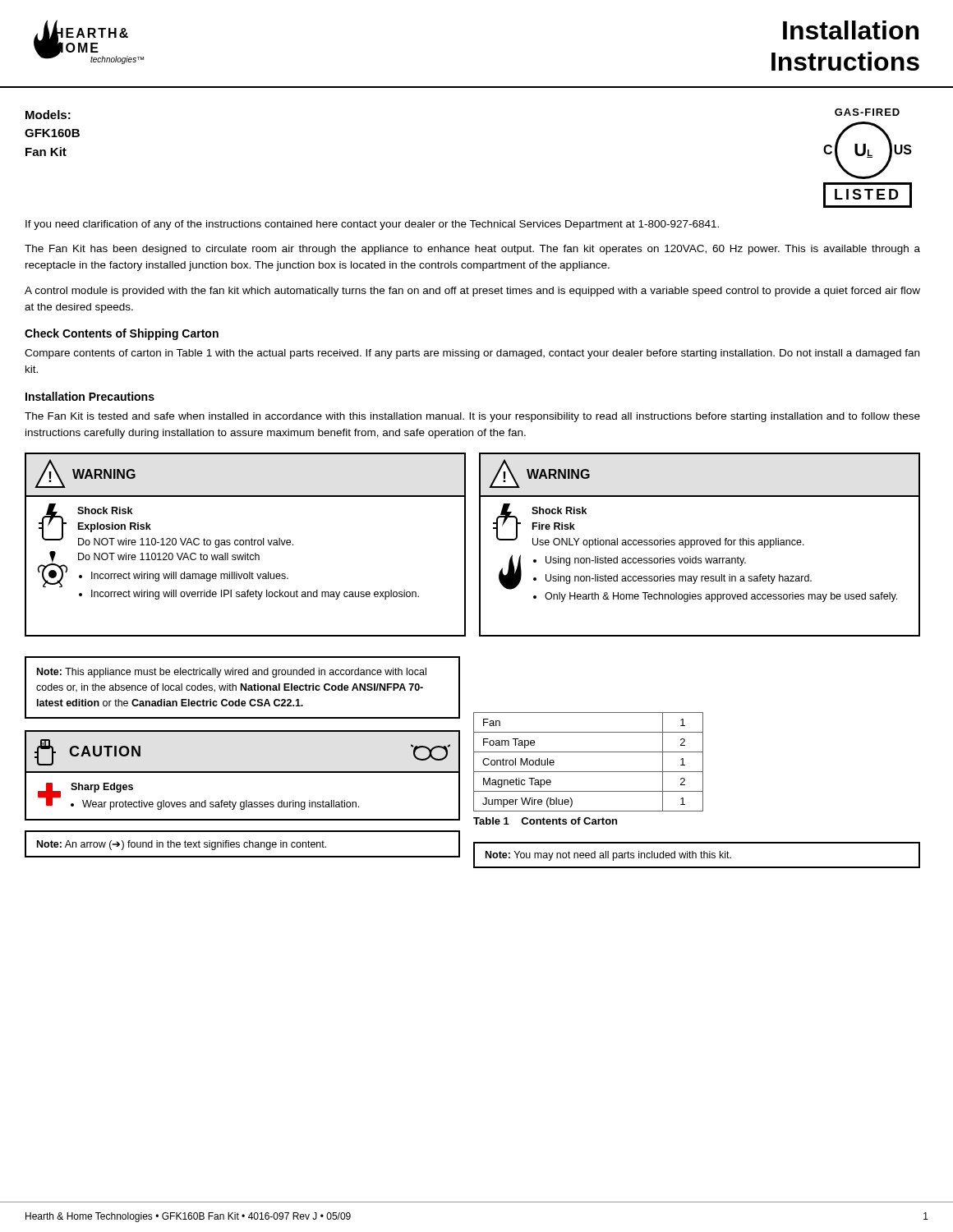
Task: Select the element starting "Check Contents of Shipping Carton"
Action: (x=122, y=334)
